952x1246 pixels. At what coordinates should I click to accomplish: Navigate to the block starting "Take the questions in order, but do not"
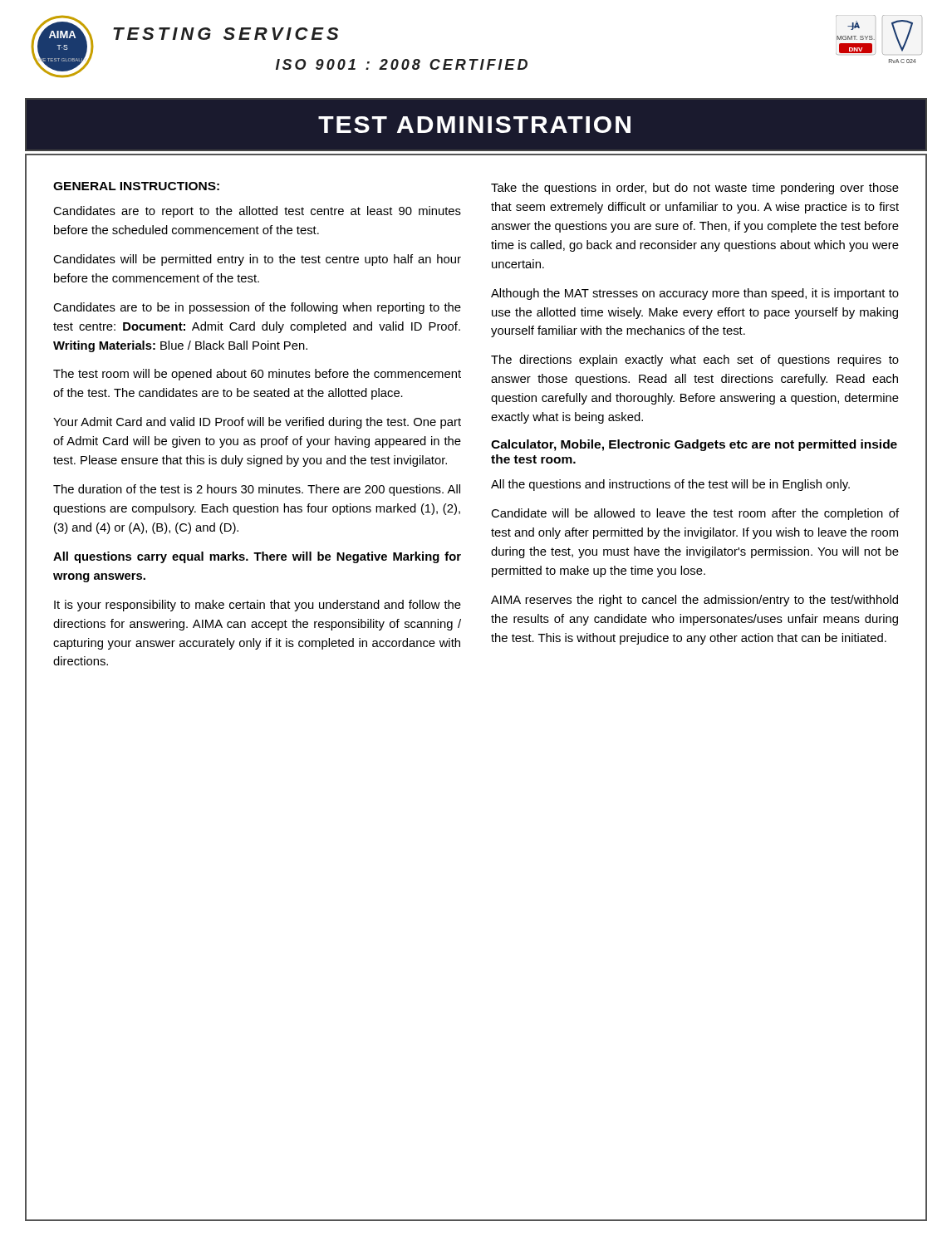click(695, 226)
